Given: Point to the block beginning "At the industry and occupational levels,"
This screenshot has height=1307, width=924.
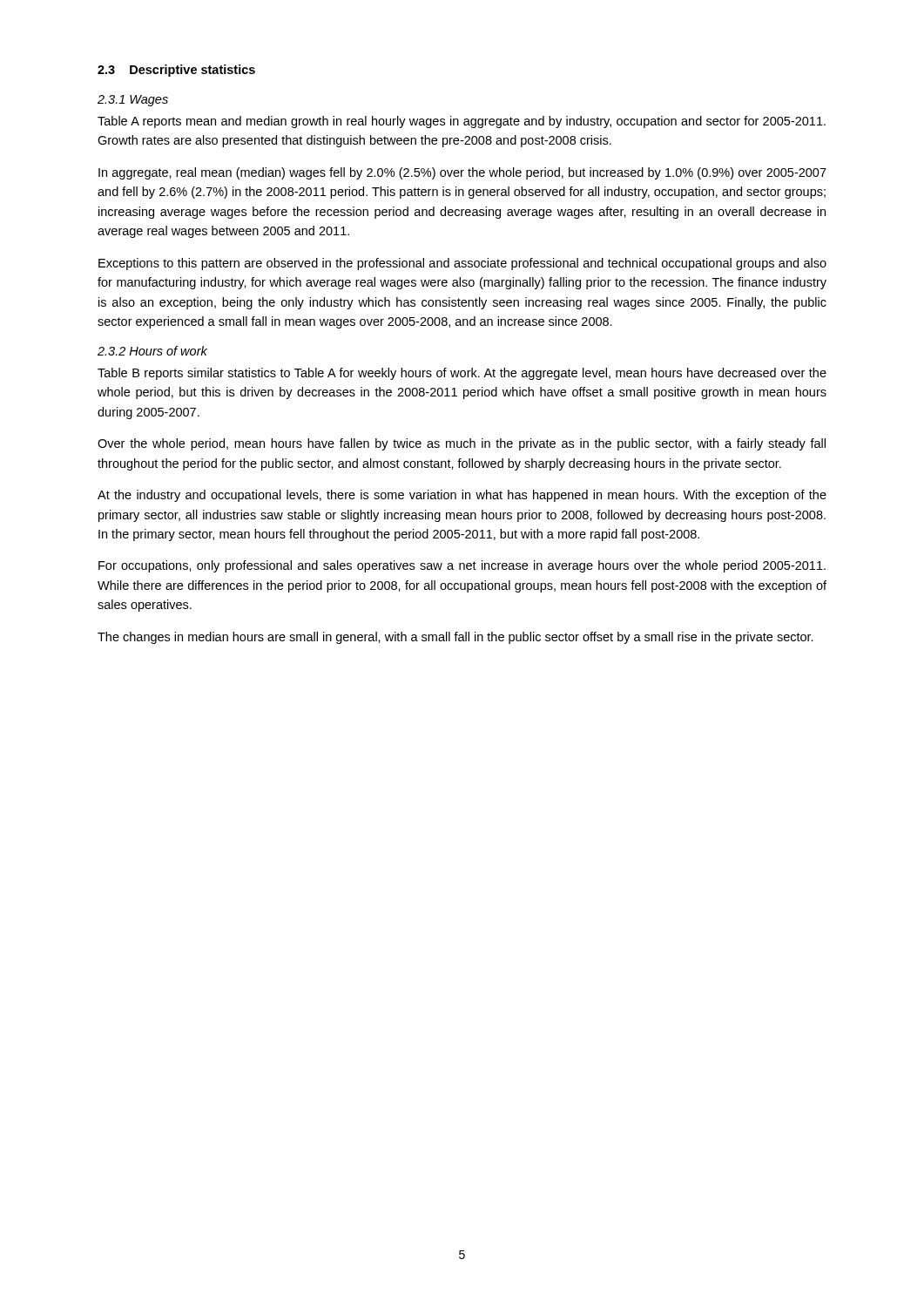Looking at the screenshot, I should pyautogui.click(x=462, y=515).
